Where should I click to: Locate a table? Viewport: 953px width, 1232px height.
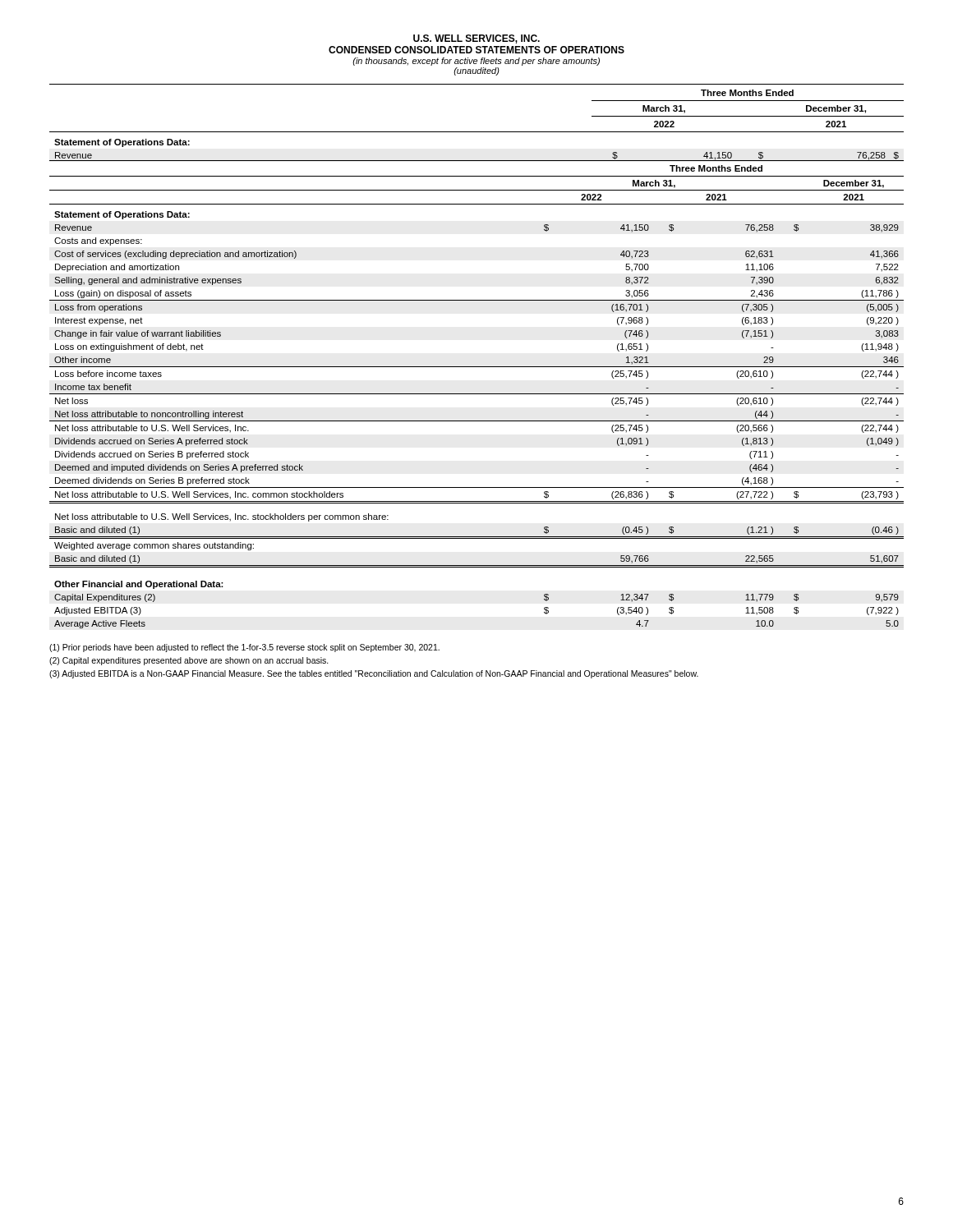tap(476, 357)
